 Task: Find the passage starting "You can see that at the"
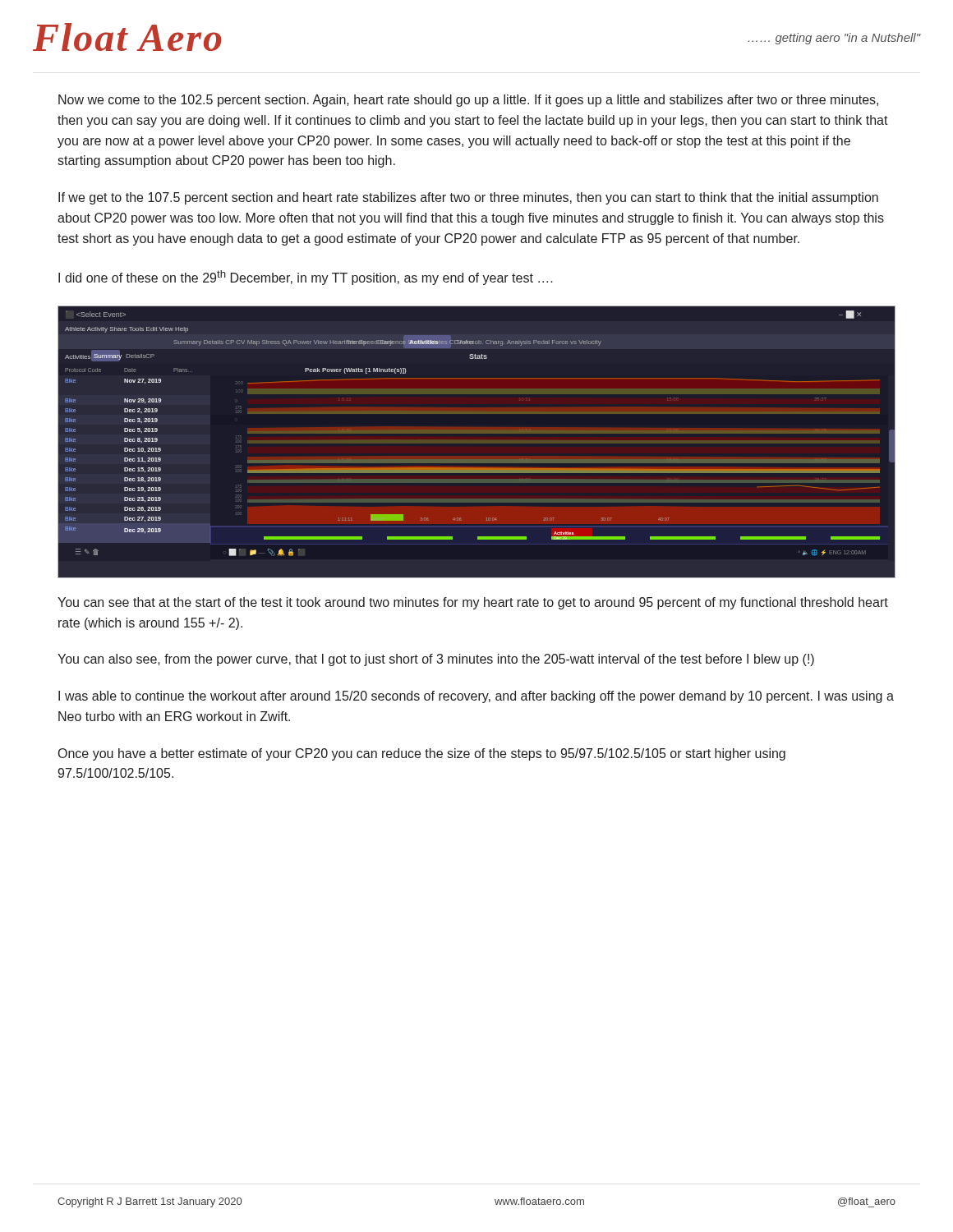[473, 612]
